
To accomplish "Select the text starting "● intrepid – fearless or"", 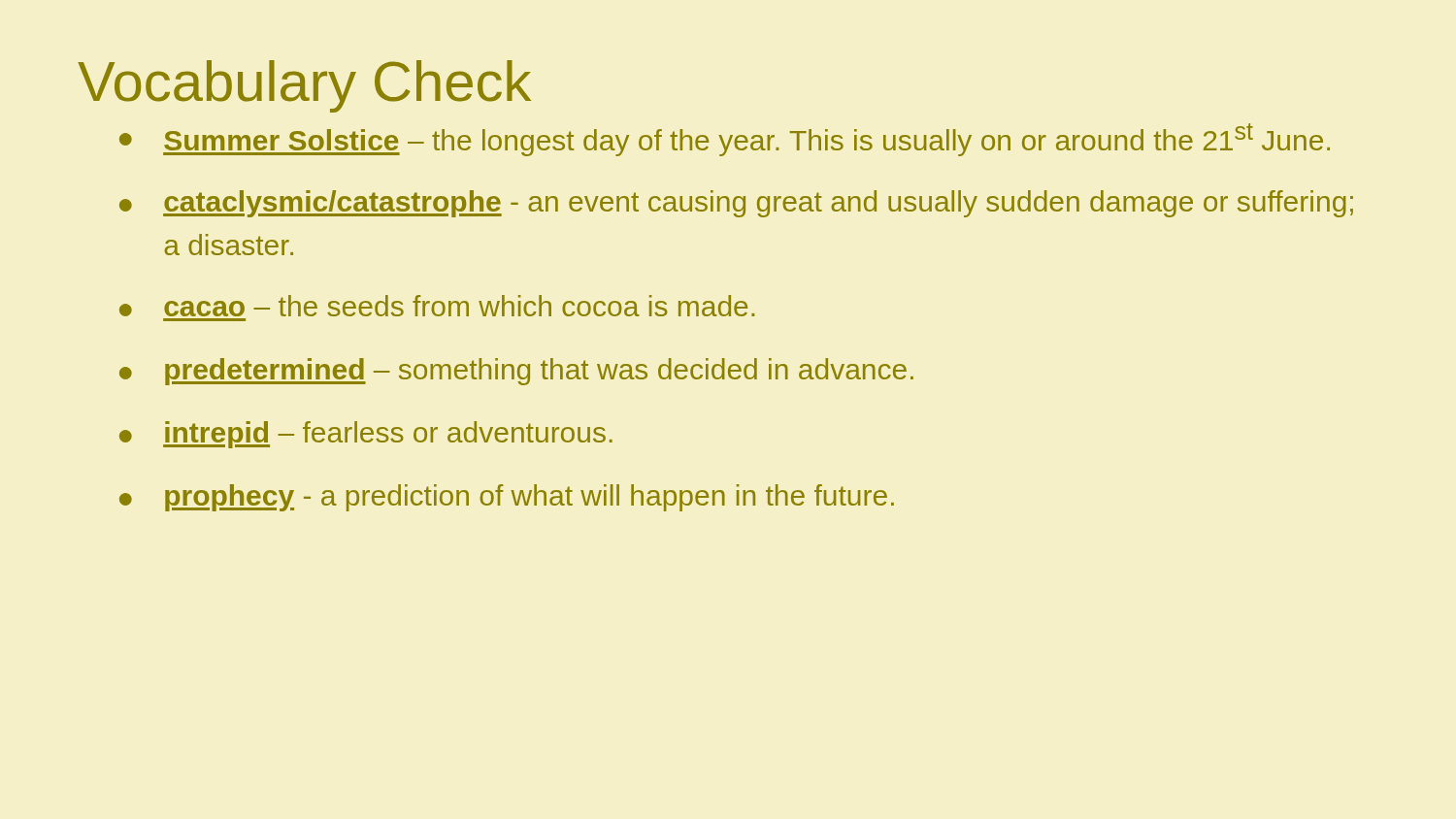I will click(366, 435).
